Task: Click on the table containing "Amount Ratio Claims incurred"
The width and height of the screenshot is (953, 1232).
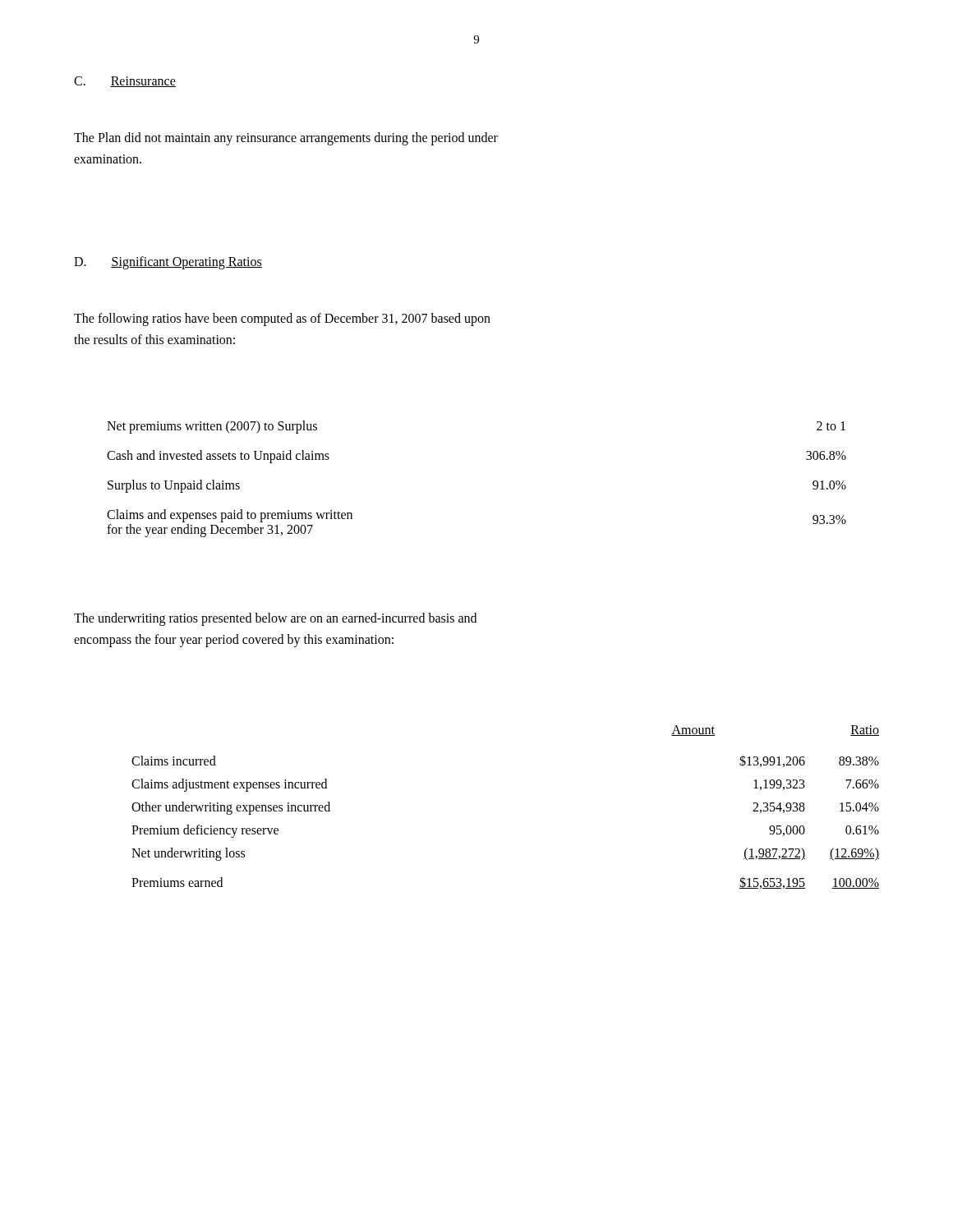Action: coord(505,811)
